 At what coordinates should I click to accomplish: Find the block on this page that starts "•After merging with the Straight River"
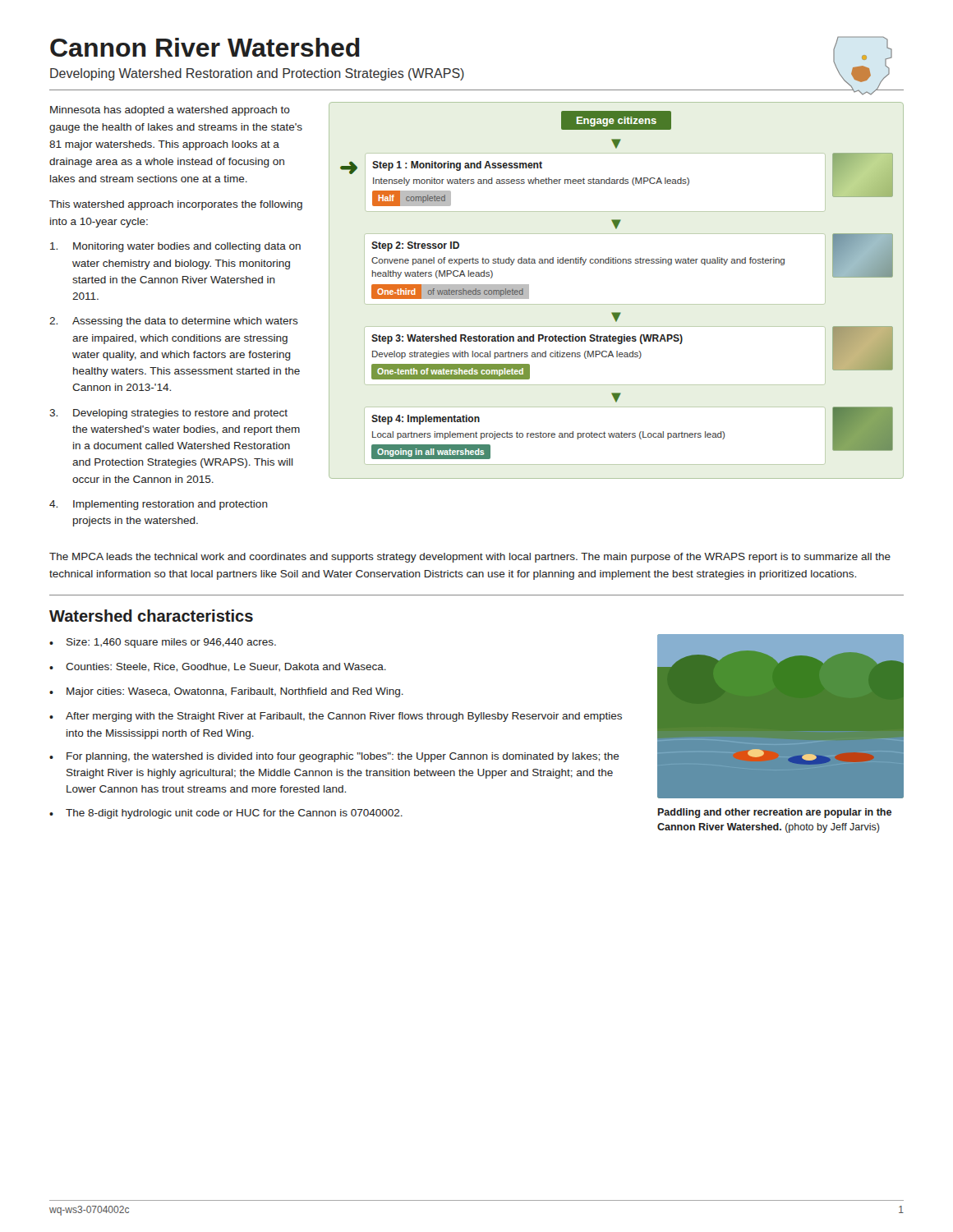pyautogui.click(x=343, y=725)
